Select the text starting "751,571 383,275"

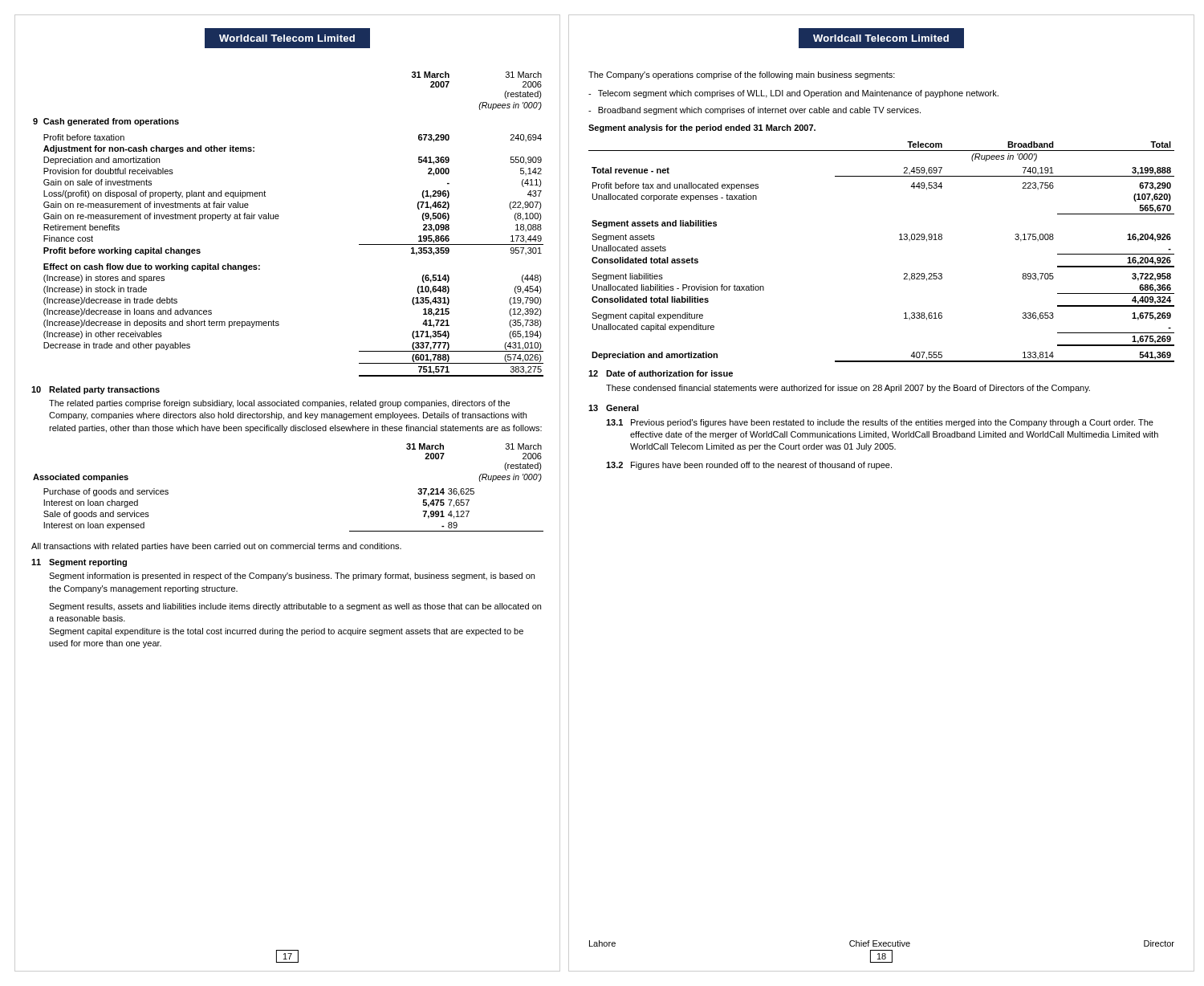(451, 371)
